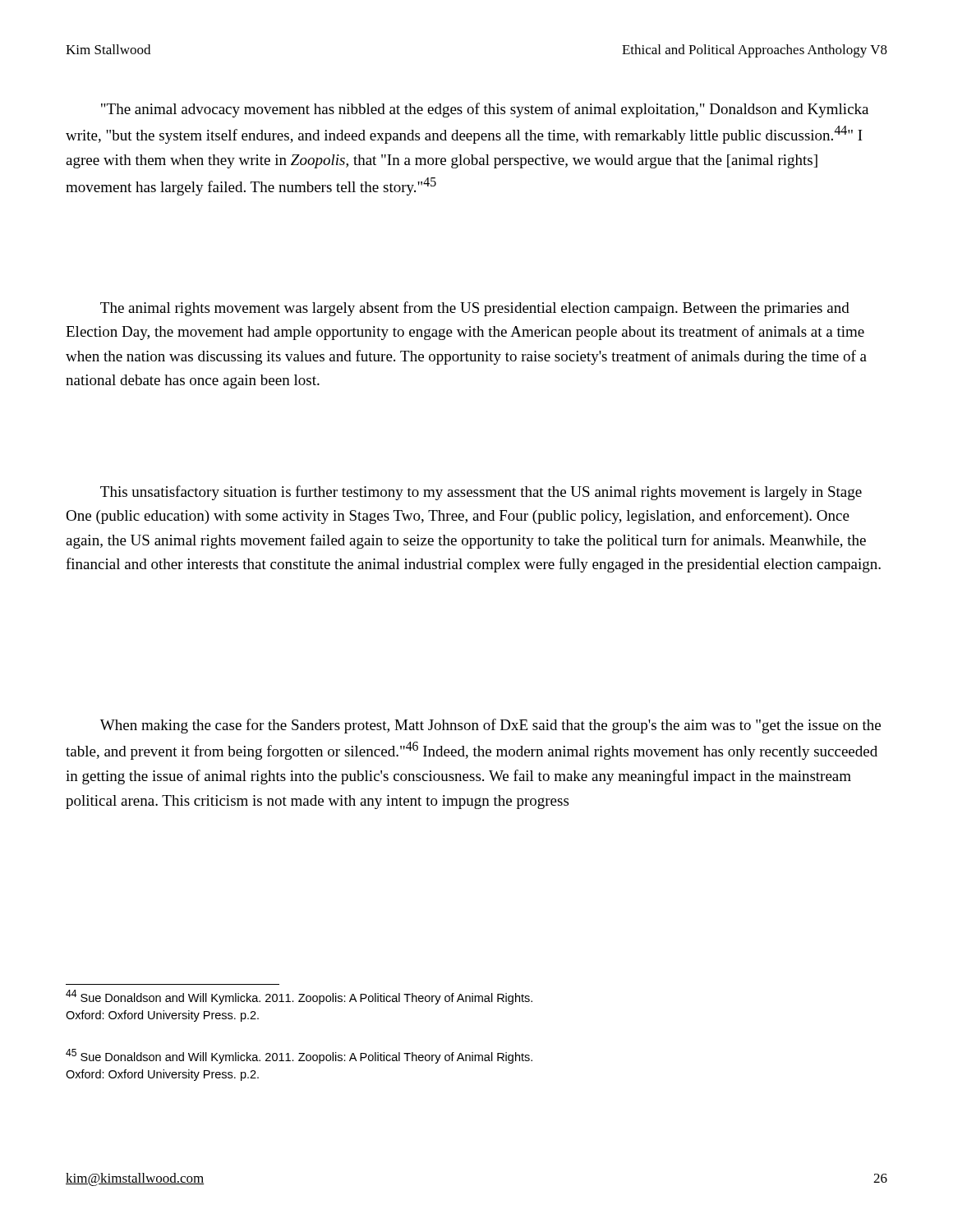
Task: Where is the passage that starts "This unsatisfactory situation is further"?
Action: click(x=476, y=528)
